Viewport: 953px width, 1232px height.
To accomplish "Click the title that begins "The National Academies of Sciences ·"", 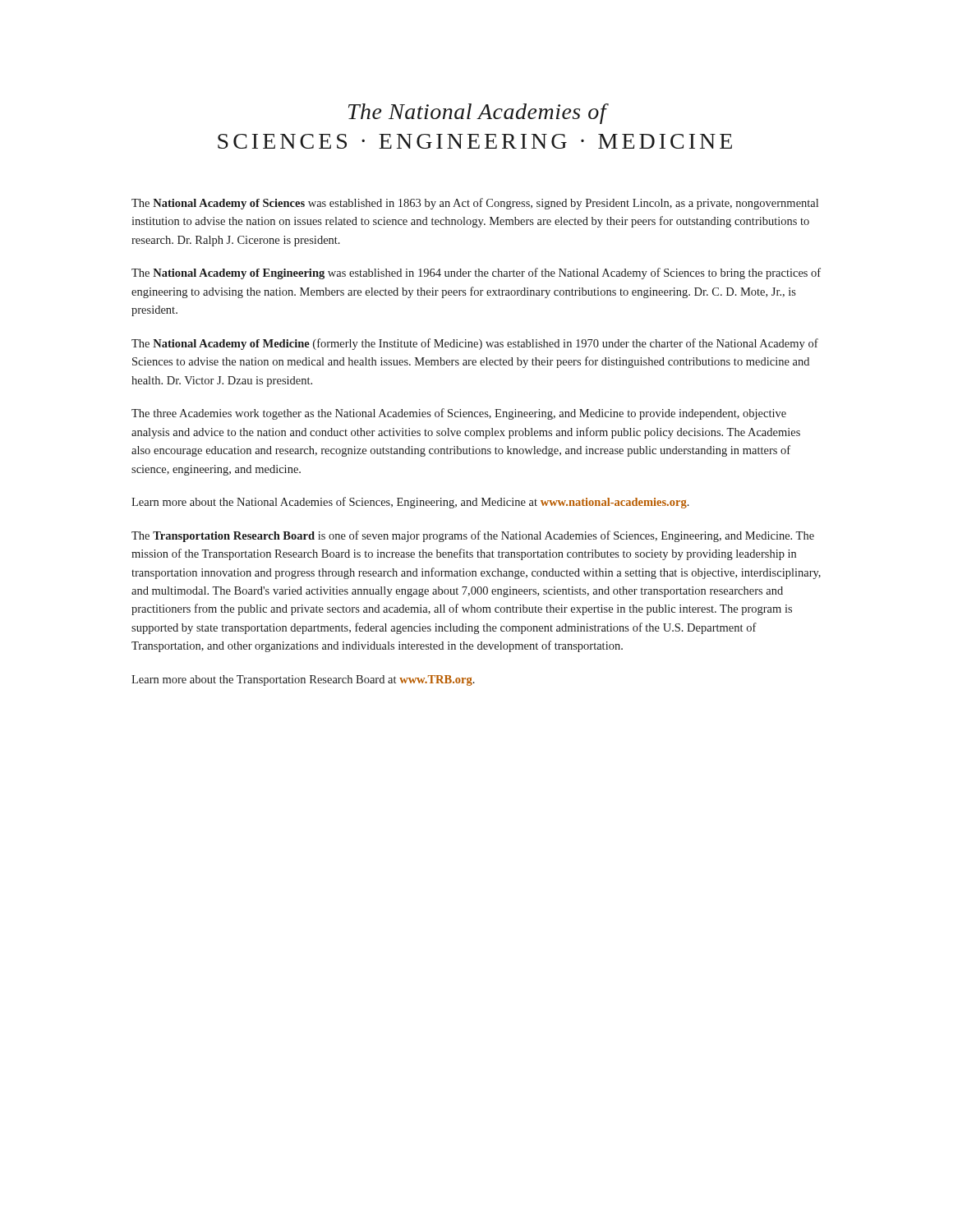I will (x=476, y=126).
